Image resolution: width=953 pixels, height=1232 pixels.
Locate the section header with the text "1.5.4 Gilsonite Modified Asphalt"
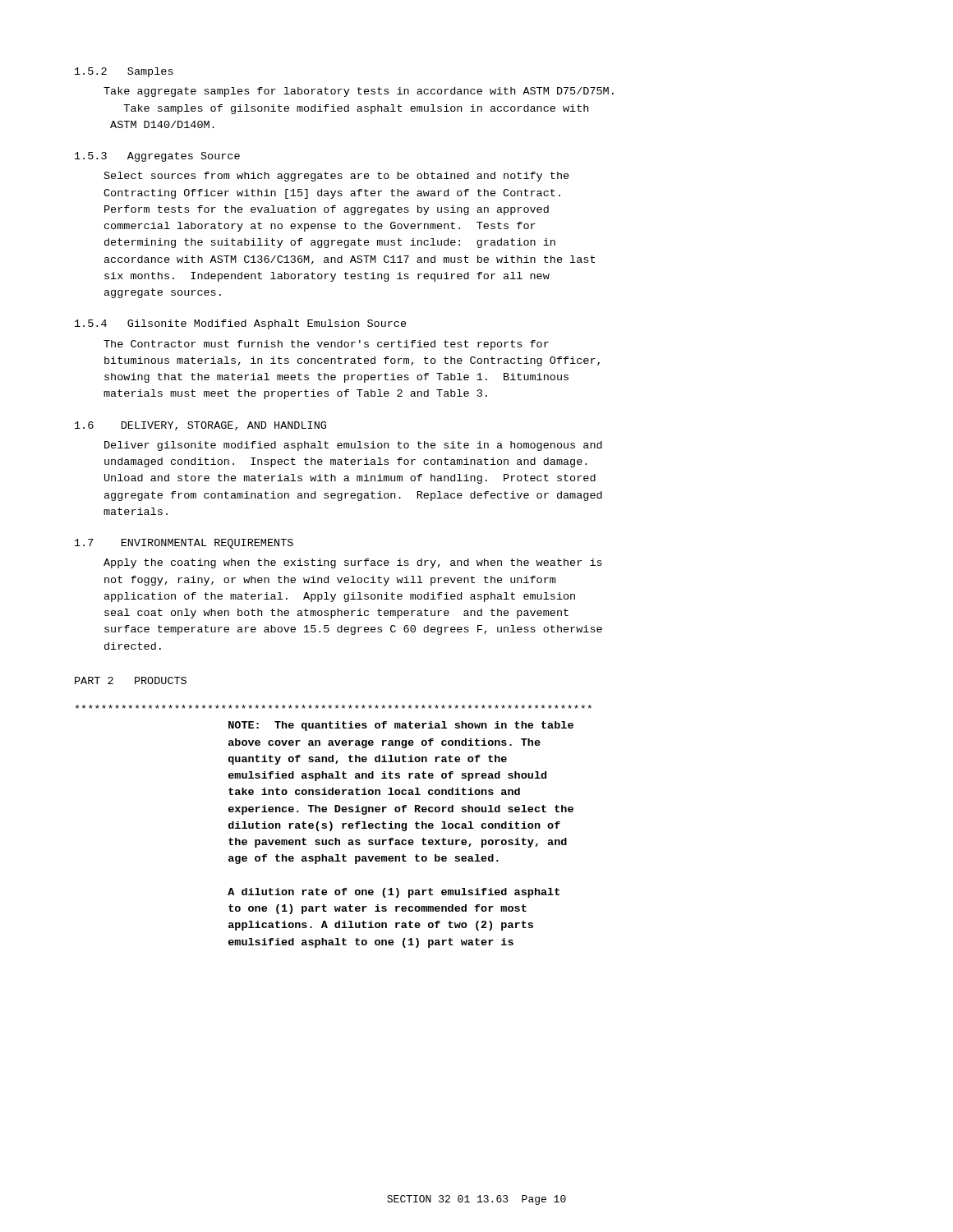pos(240,324)
